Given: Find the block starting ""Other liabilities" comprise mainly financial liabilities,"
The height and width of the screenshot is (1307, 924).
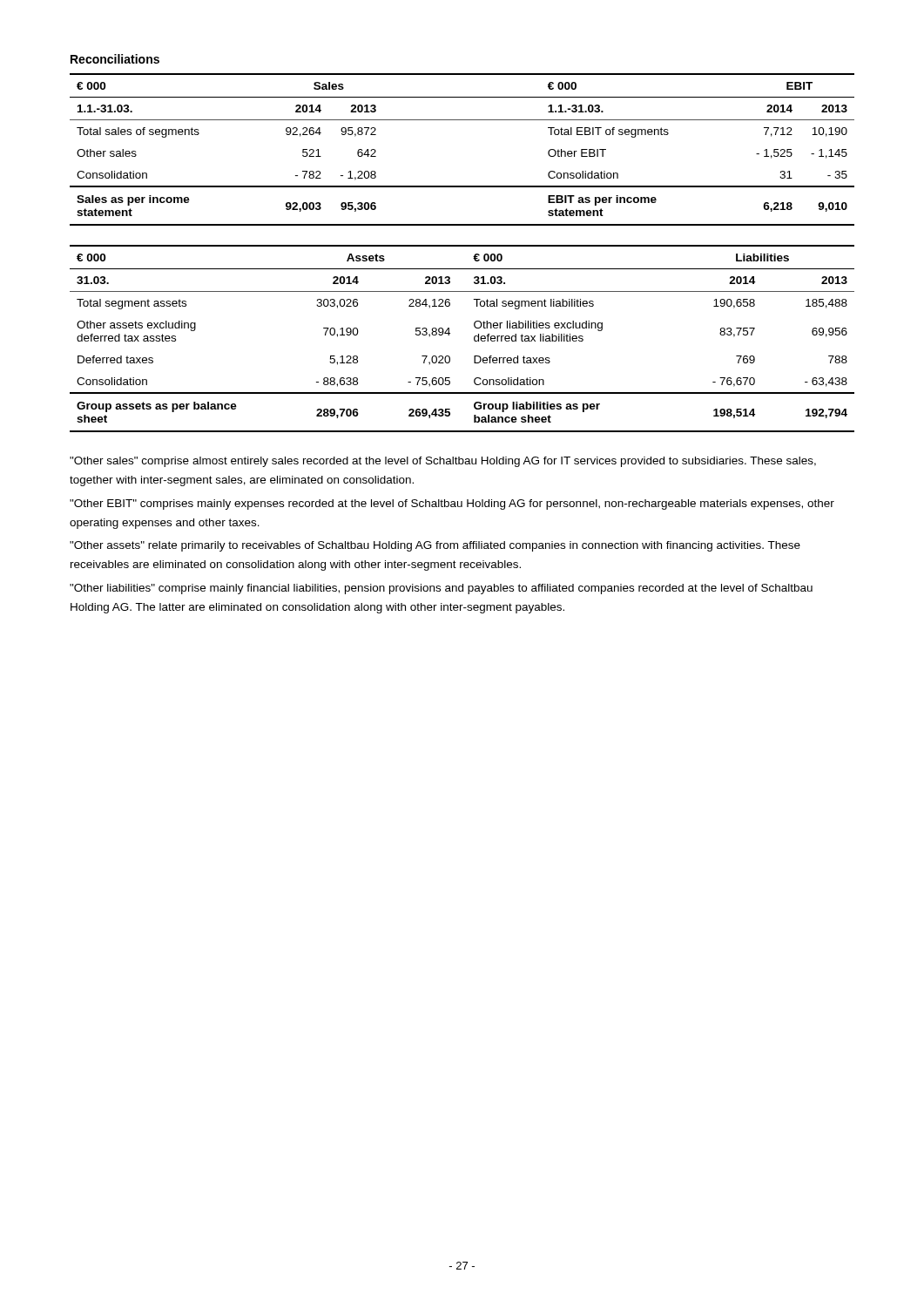Looking at the screenshot, I should [441, 597].
